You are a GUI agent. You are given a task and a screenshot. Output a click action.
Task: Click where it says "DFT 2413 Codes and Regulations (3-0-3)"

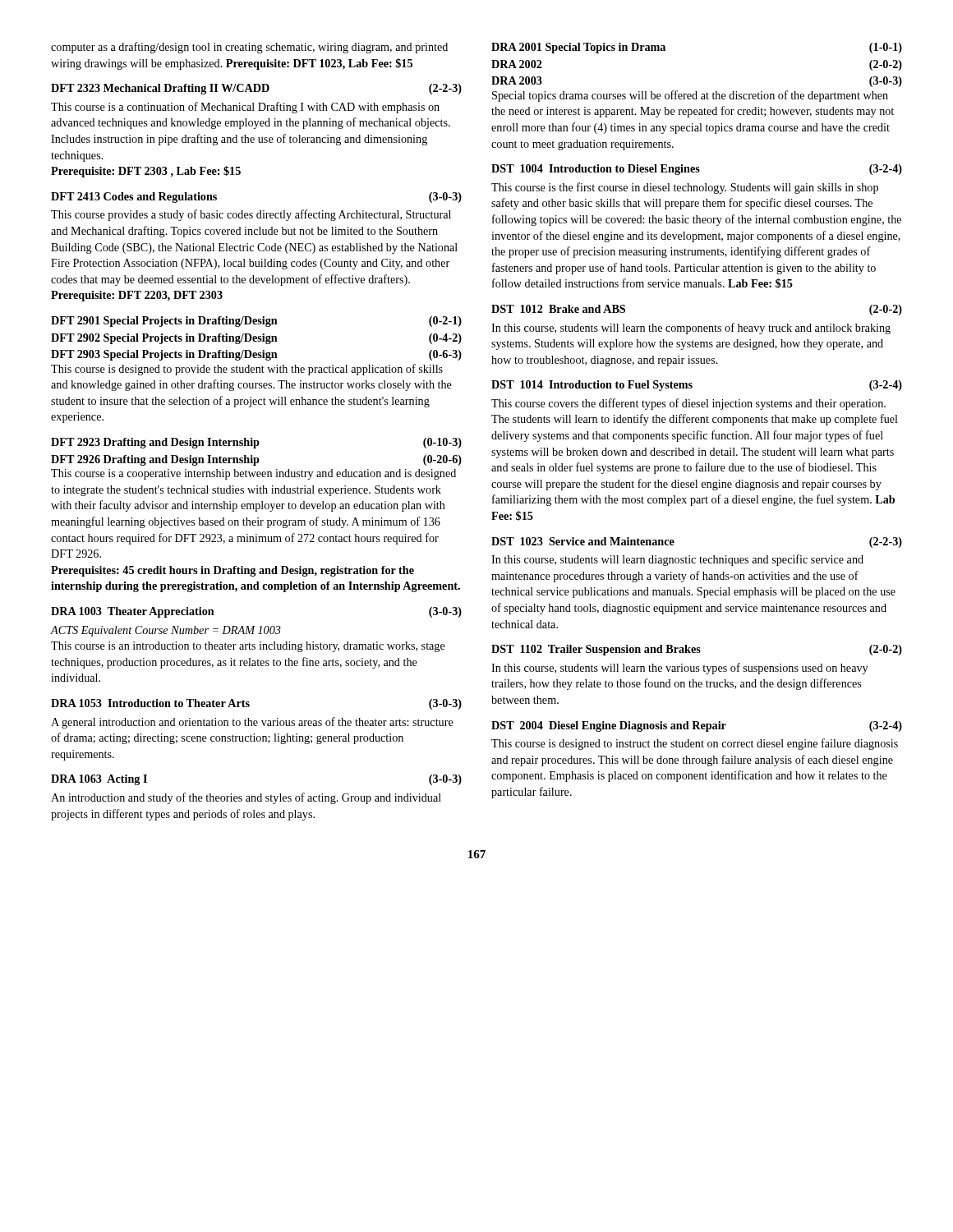tap(142, 198)
